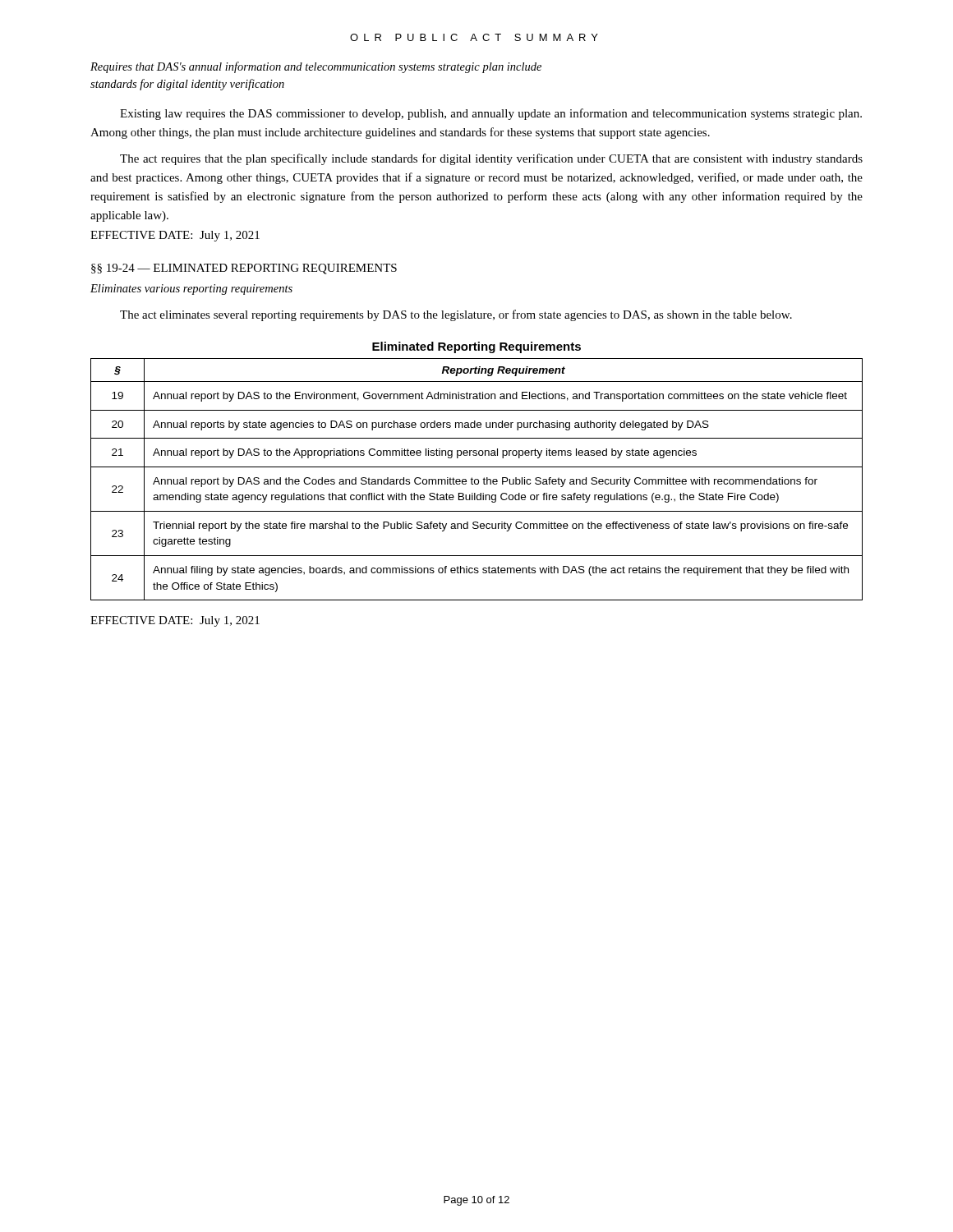Click on the text block that reads "The act eliminates"
This screenshot has width=953, height=1232.
click(456, 314)
